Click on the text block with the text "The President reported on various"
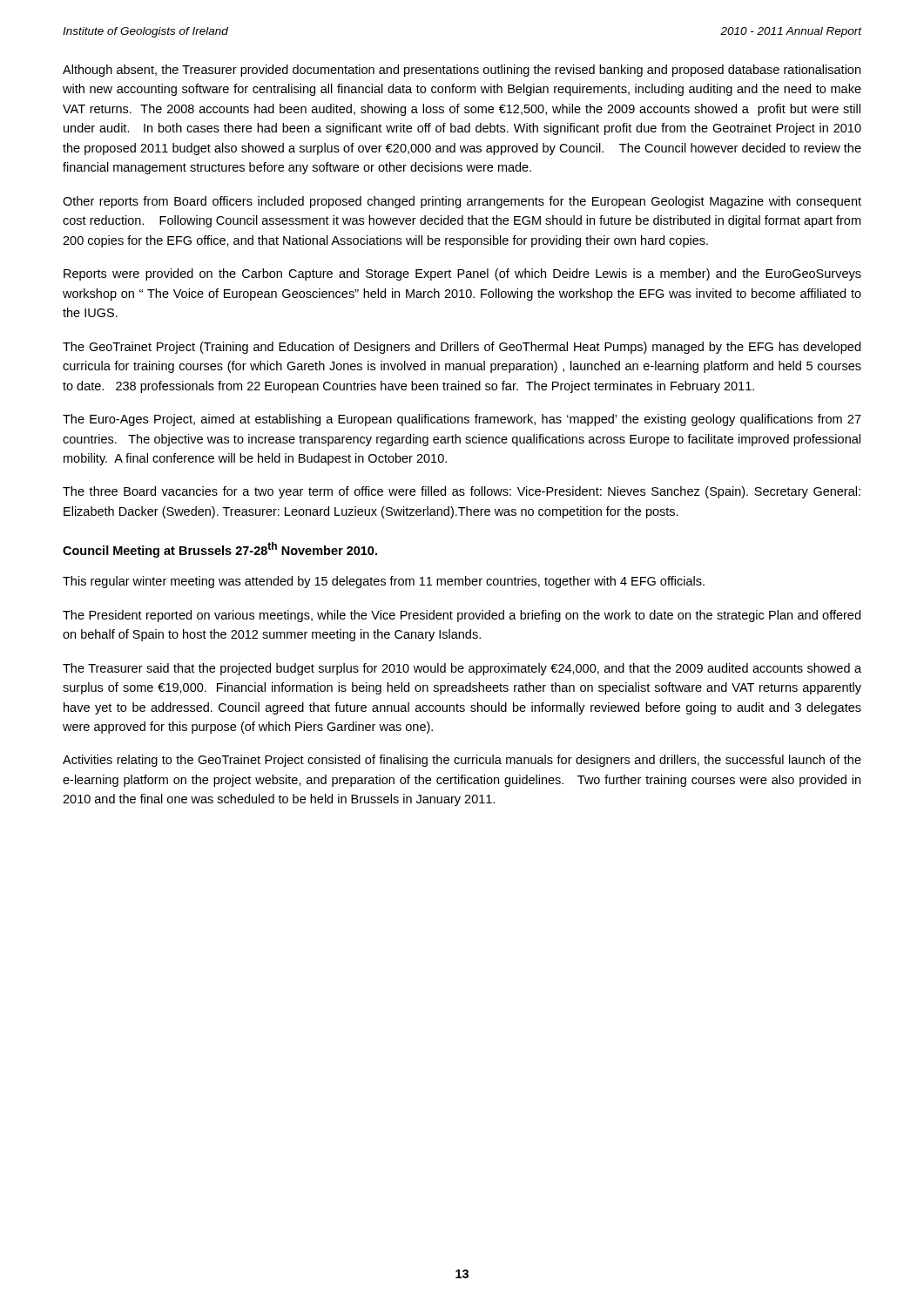The height and width of the screenshot is (1307, 924). pyautogui.click(x=462, y=625)
